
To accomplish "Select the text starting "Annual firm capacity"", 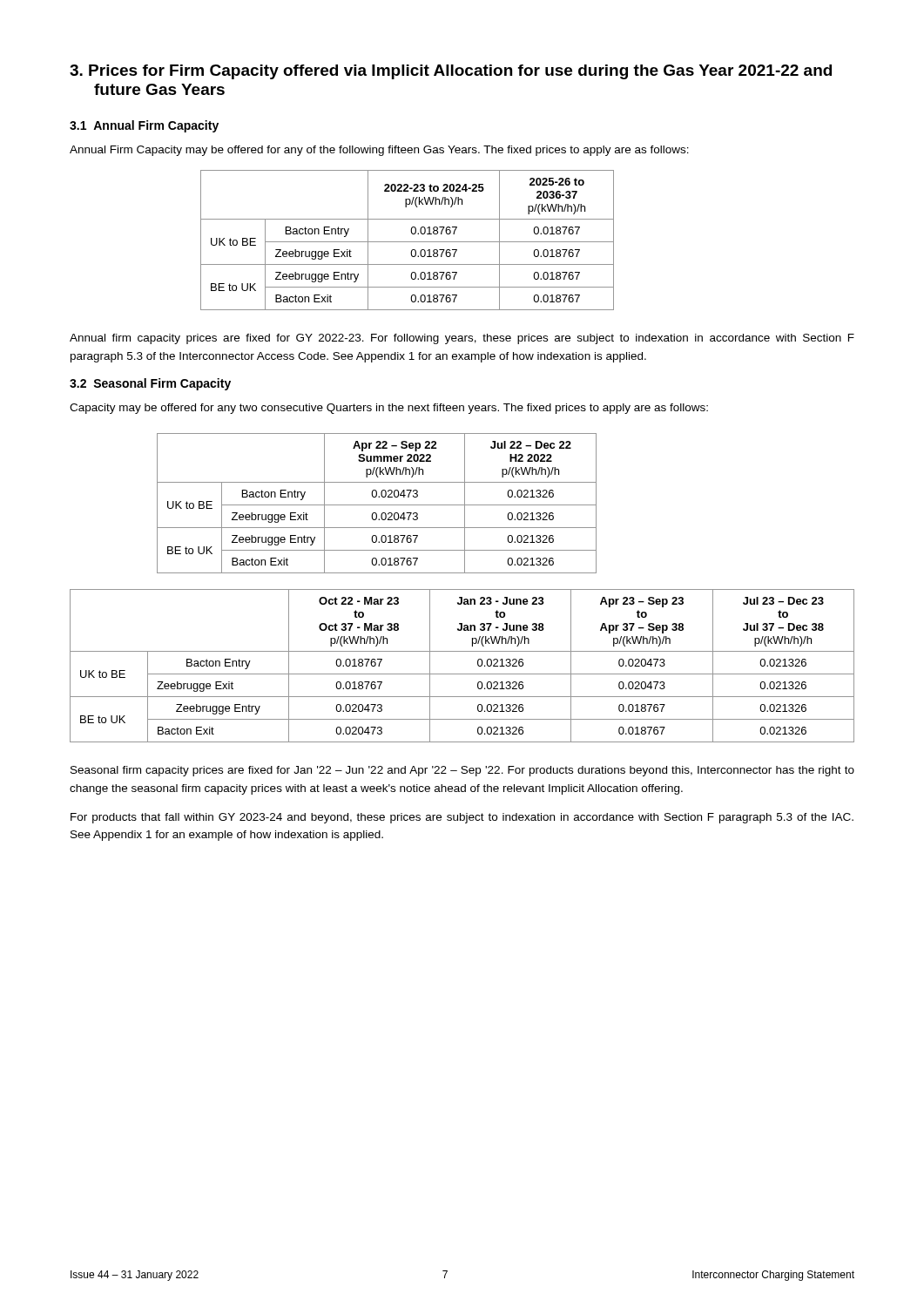I will pos(462,347).
